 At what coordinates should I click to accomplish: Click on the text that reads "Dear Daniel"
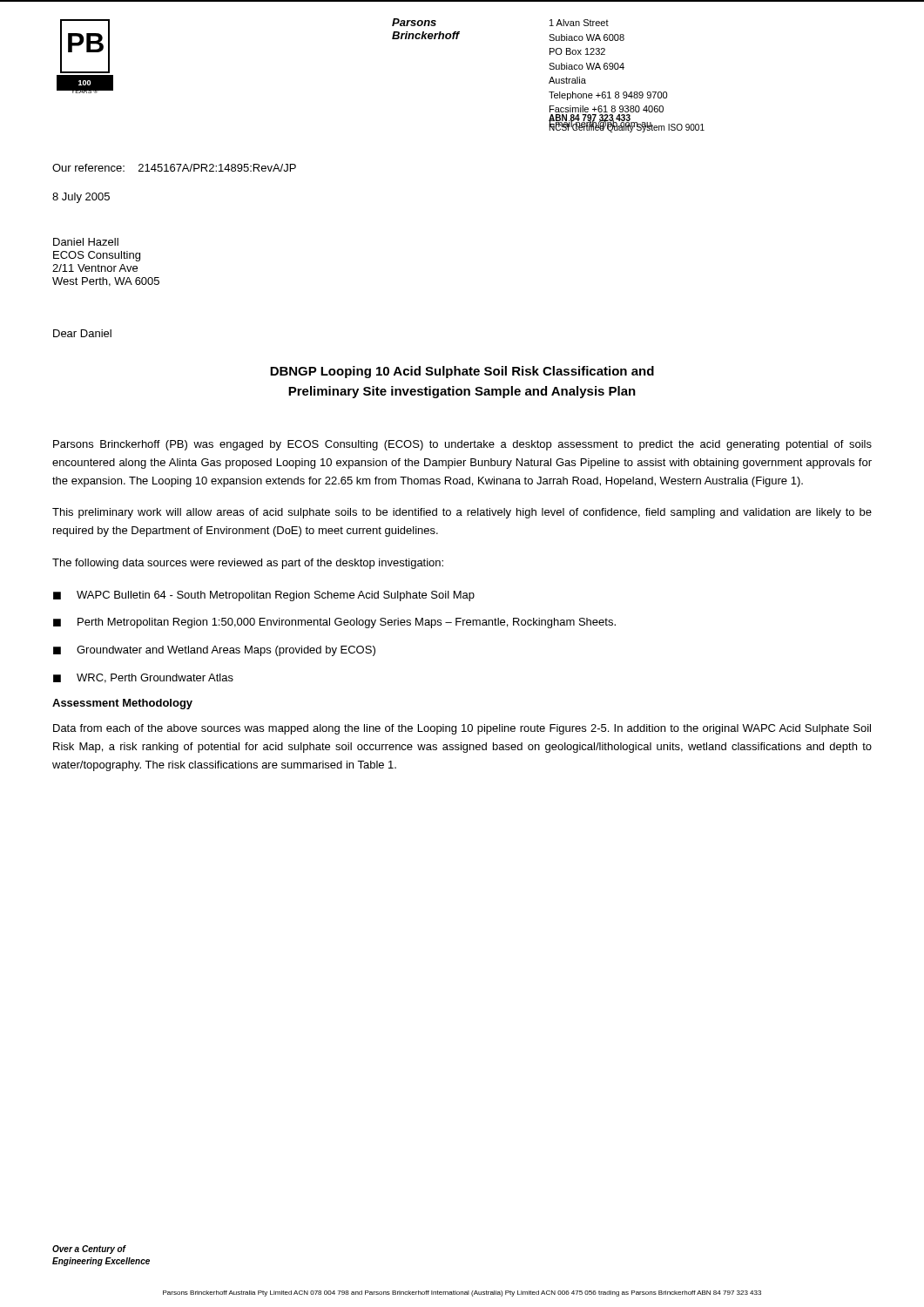point(82,333)
